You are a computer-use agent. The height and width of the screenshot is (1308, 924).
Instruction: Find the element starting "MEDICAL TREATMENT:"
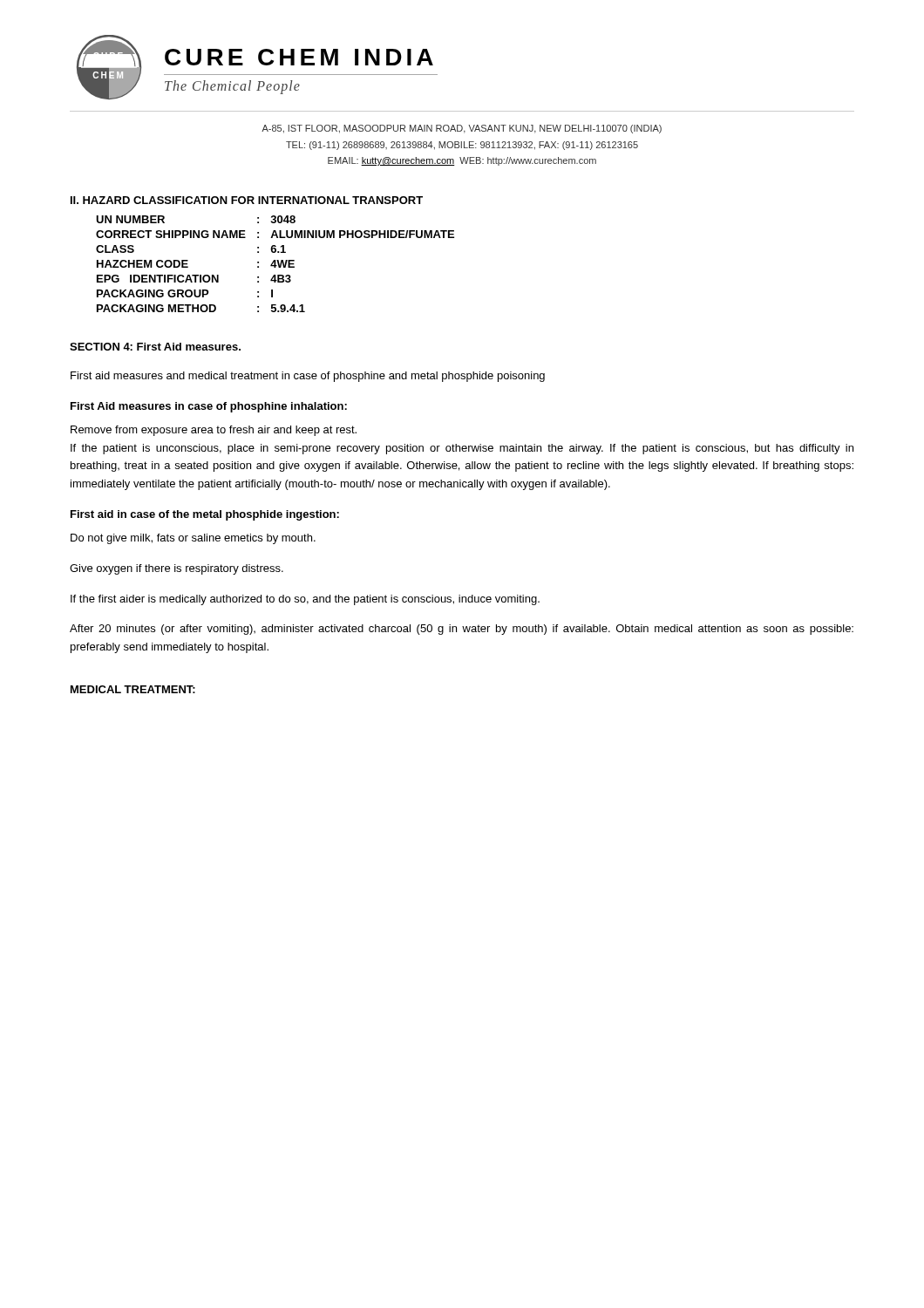pos(133,689)
